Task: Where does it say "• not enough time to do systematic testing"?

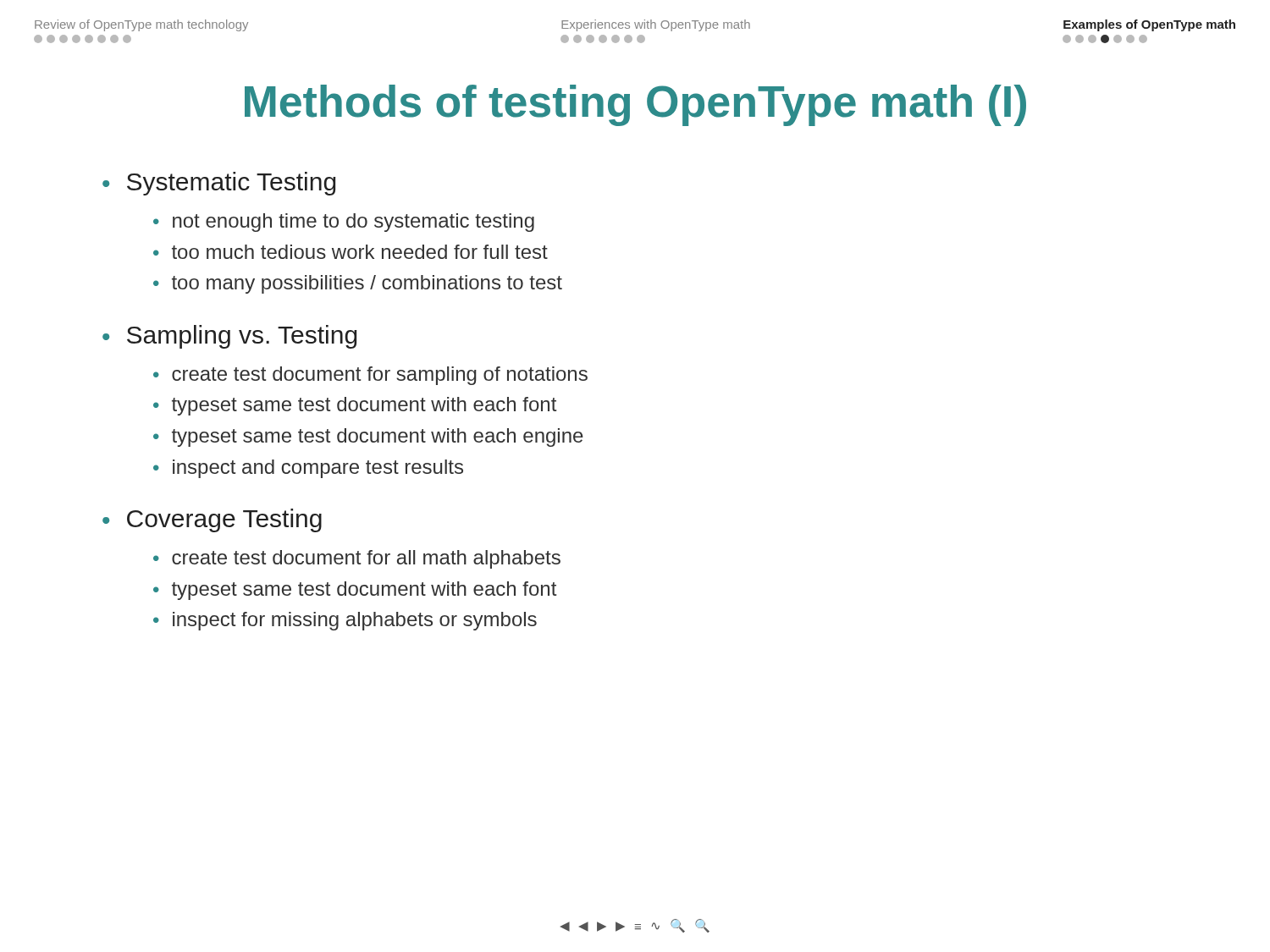Action: (x=344, y=221)
